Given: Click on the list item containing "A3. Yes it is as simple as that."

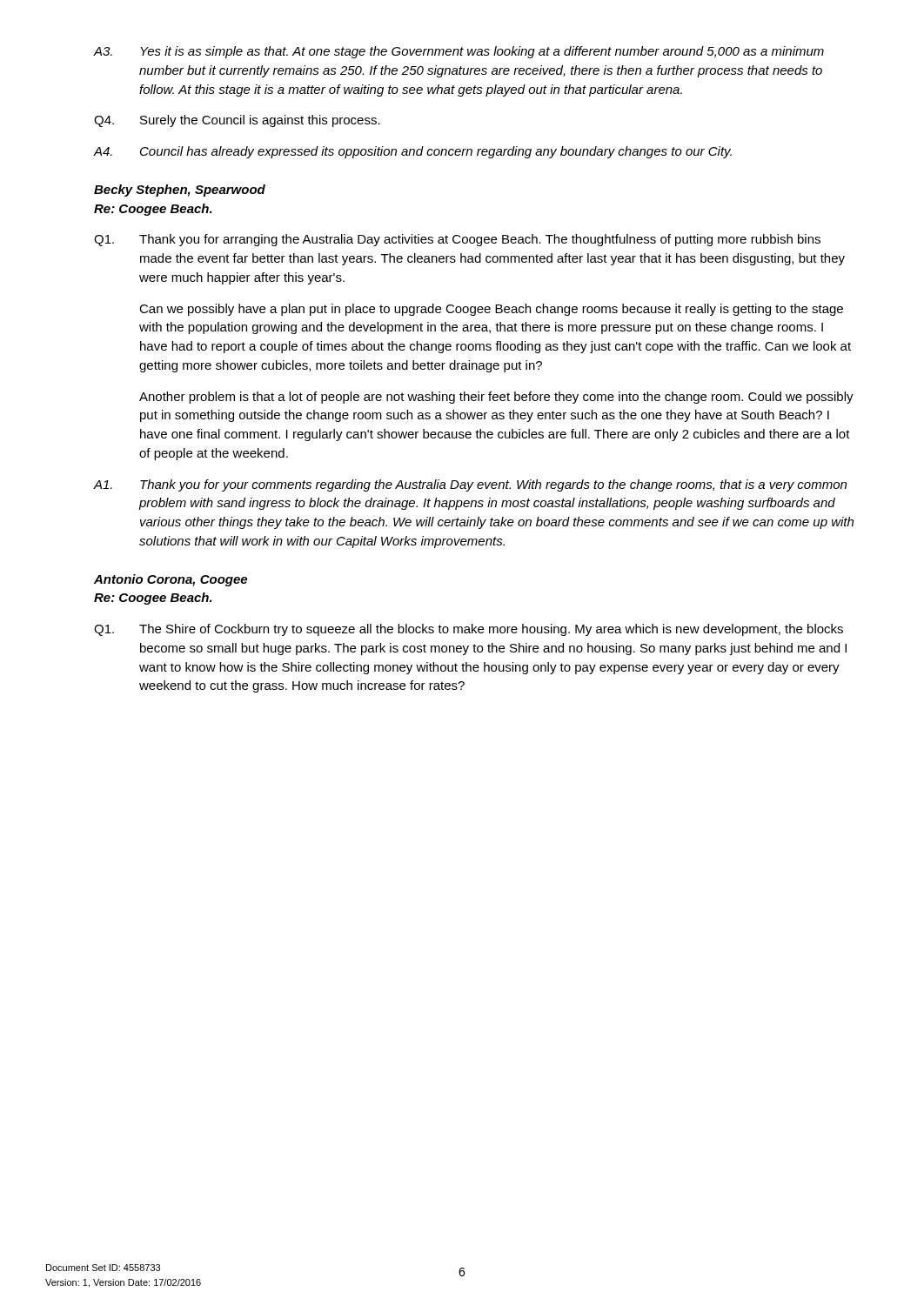Looking at the screenshot, I should (x=474, y=70).
